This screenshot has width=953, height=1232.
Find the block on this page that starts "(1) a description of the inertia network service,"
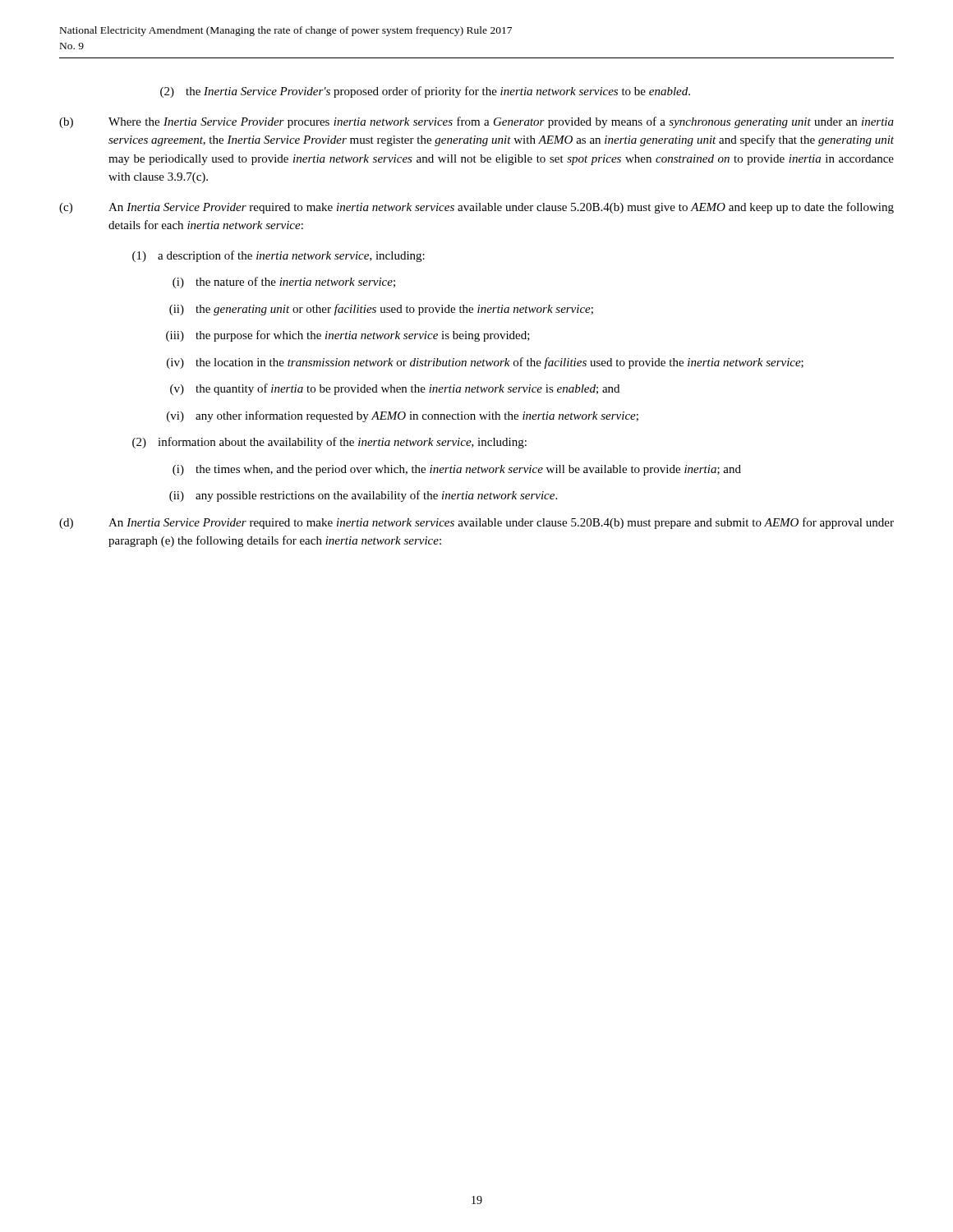[279, 256]
